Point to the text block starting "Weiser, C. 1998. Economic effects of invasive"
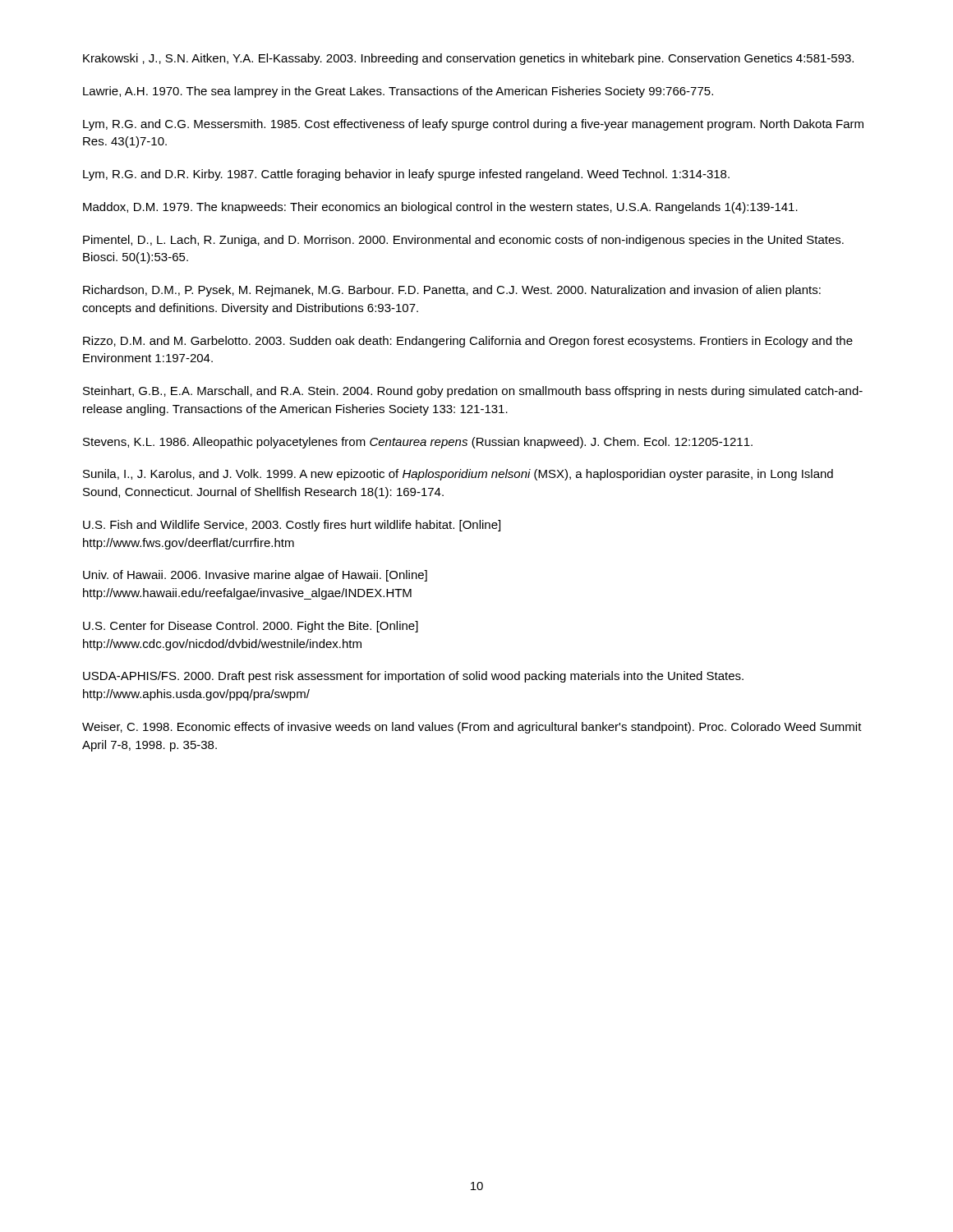 pos(472,735)
